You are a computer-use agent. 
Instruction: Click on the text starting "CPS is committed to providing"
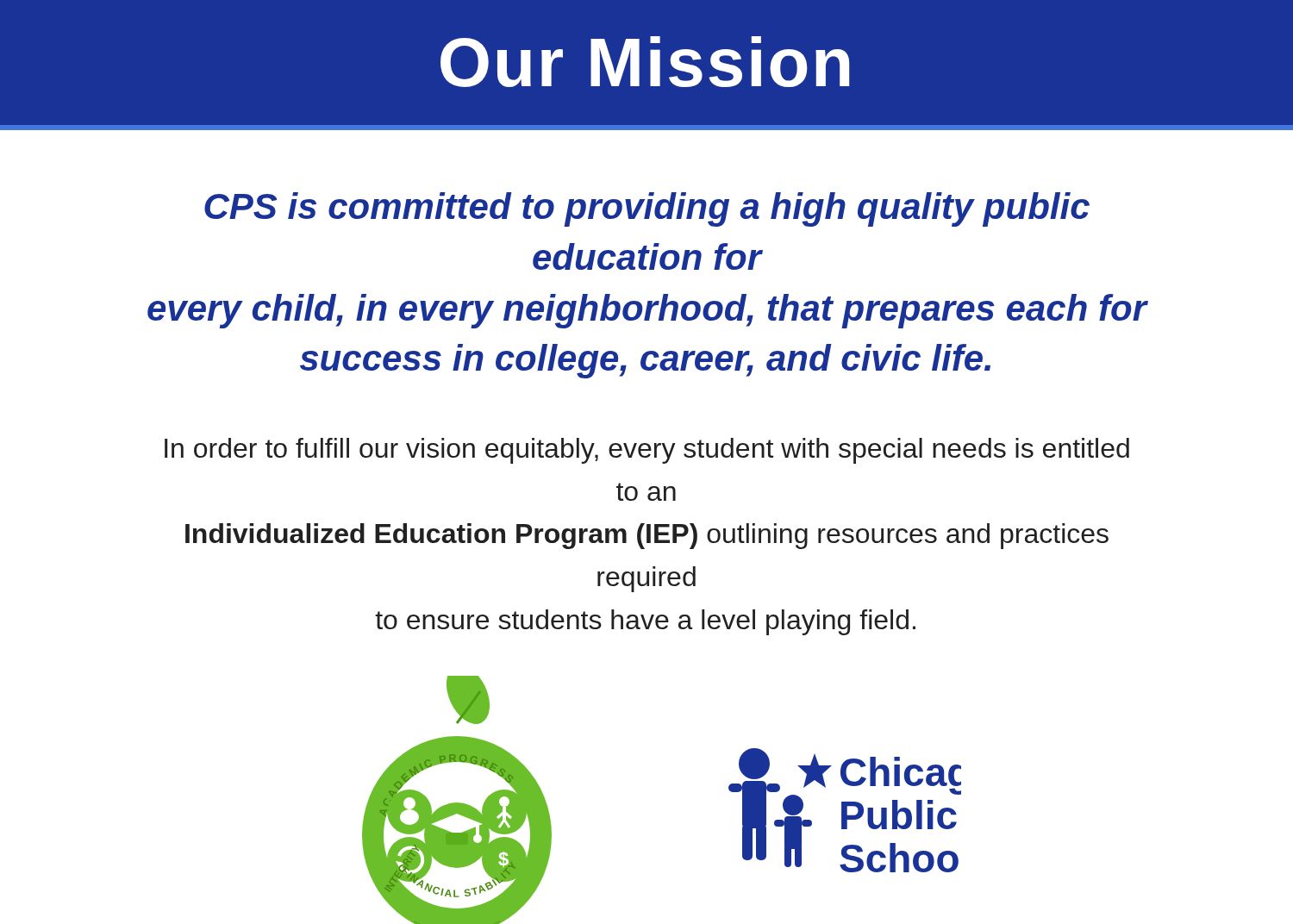click(646, 282)
